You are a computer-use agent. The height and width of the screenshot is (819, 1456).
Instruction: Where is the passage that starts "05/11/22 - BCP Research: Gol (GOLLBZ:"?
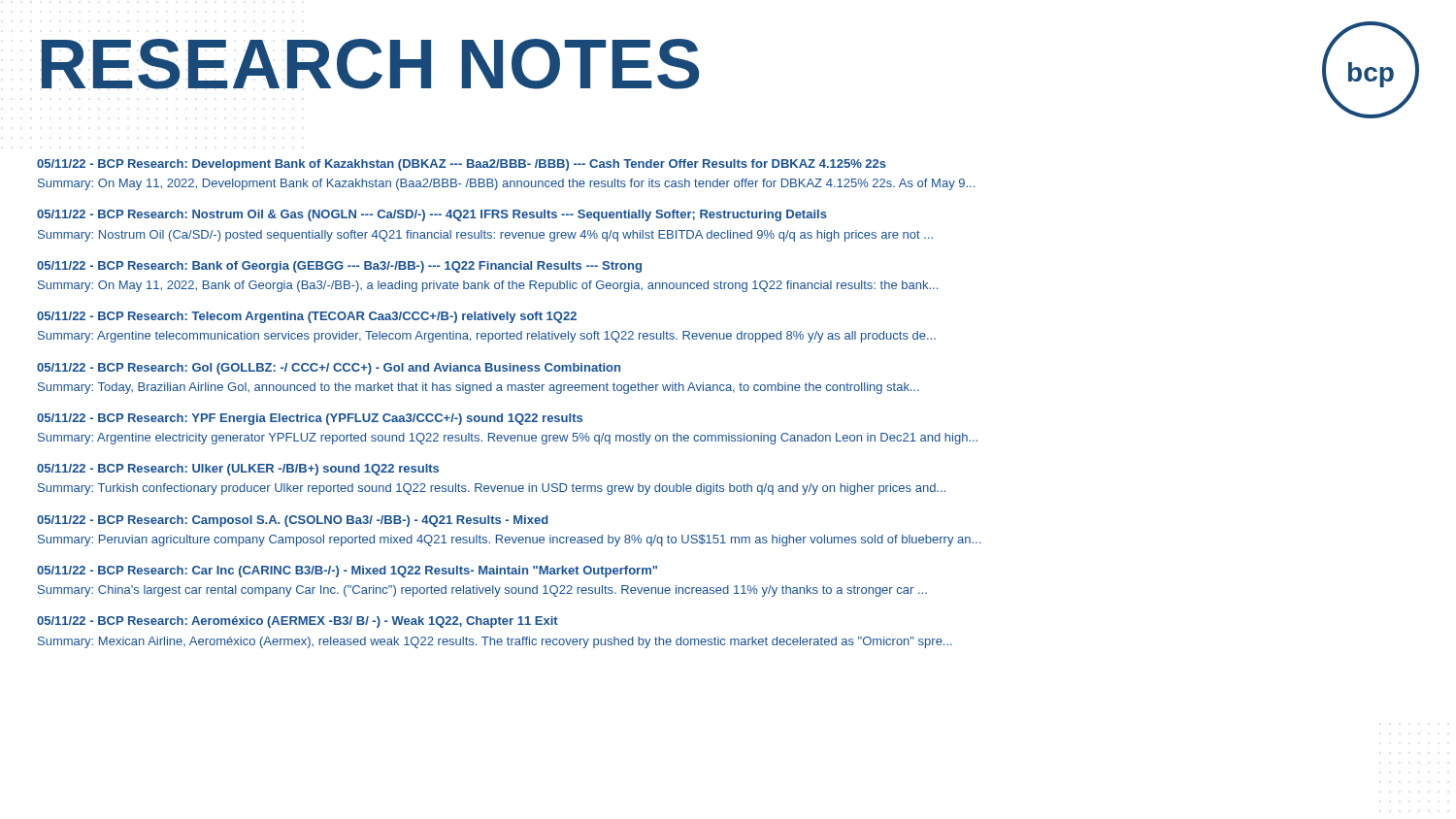[x=728, y=377]
